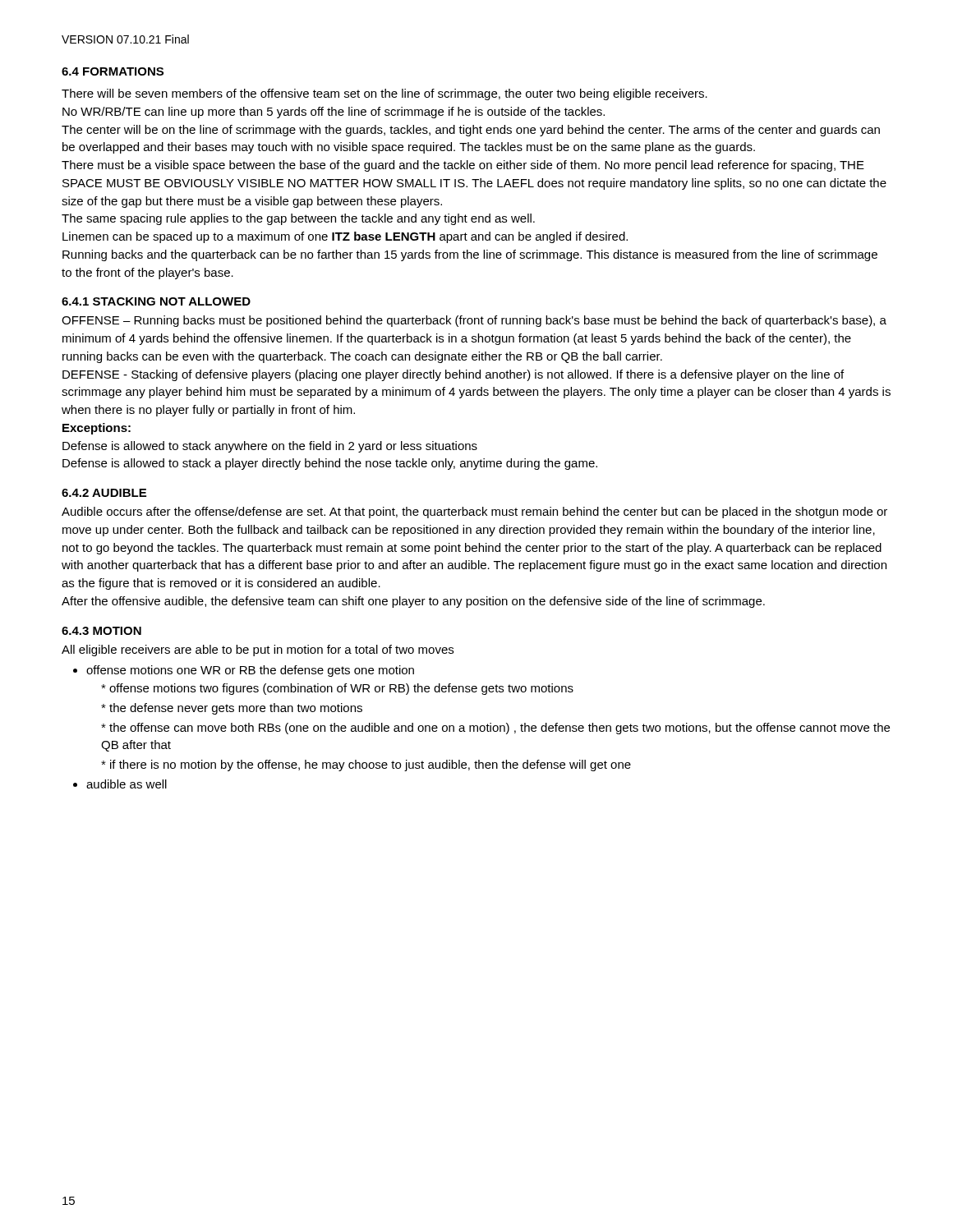Select the text block that reads "Audible occurs after the offense/defense"
Screen dimensions: 1232x953
[x=475, y=556]
